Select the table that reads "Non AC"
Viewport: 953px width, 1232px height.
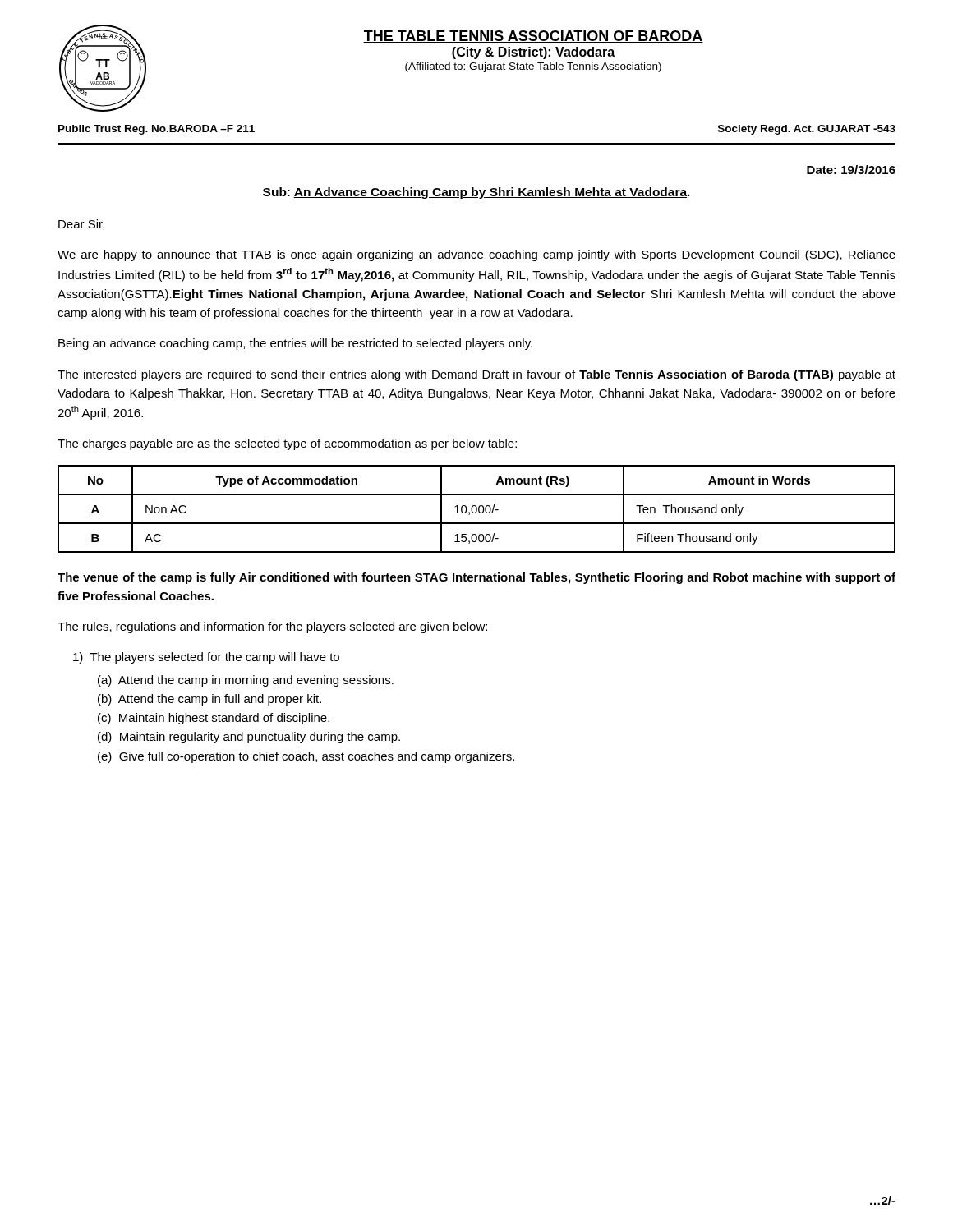476,508
